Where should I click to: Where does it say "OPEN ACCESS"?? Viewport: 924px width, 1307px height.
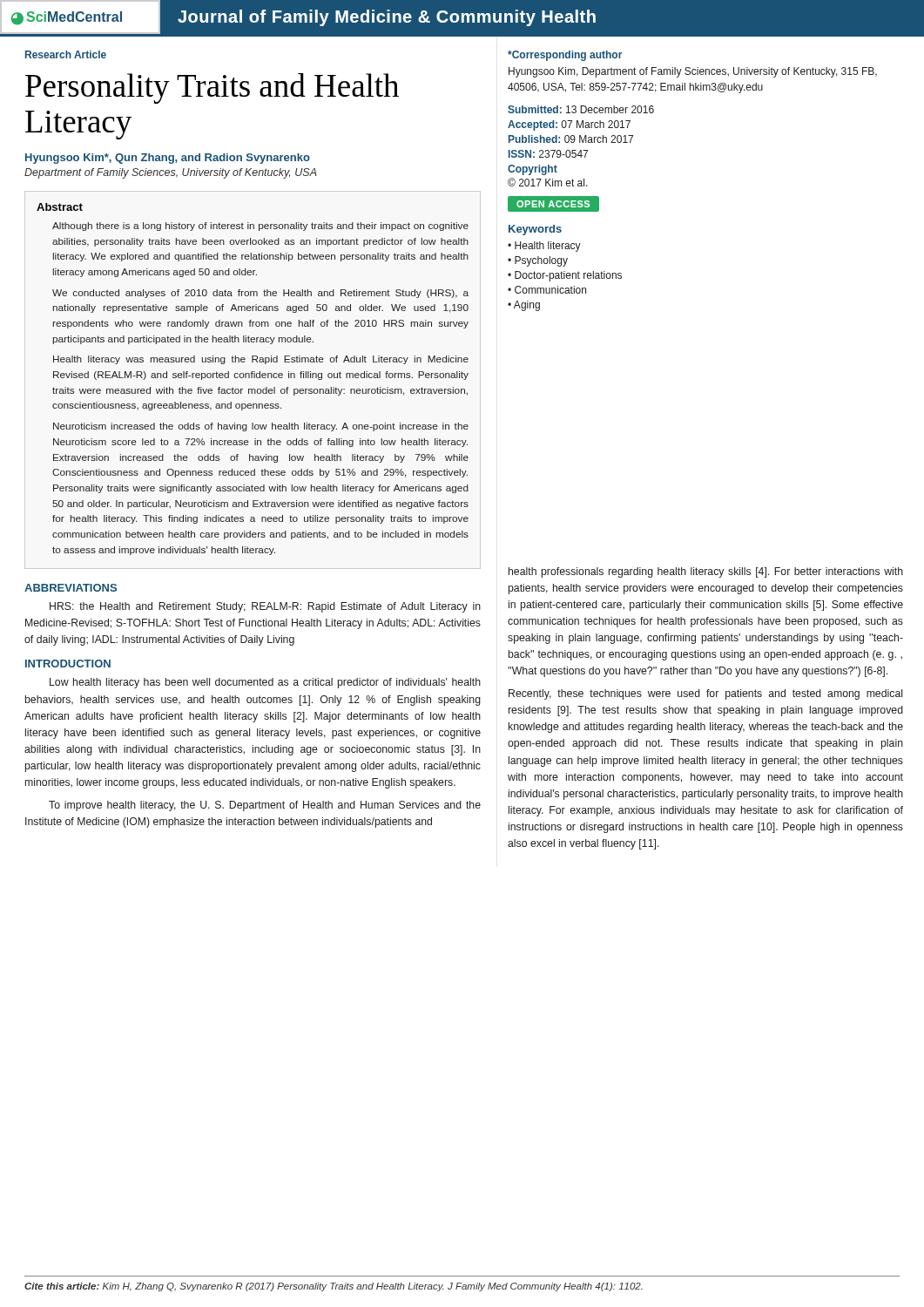click(x=554, y=204)
